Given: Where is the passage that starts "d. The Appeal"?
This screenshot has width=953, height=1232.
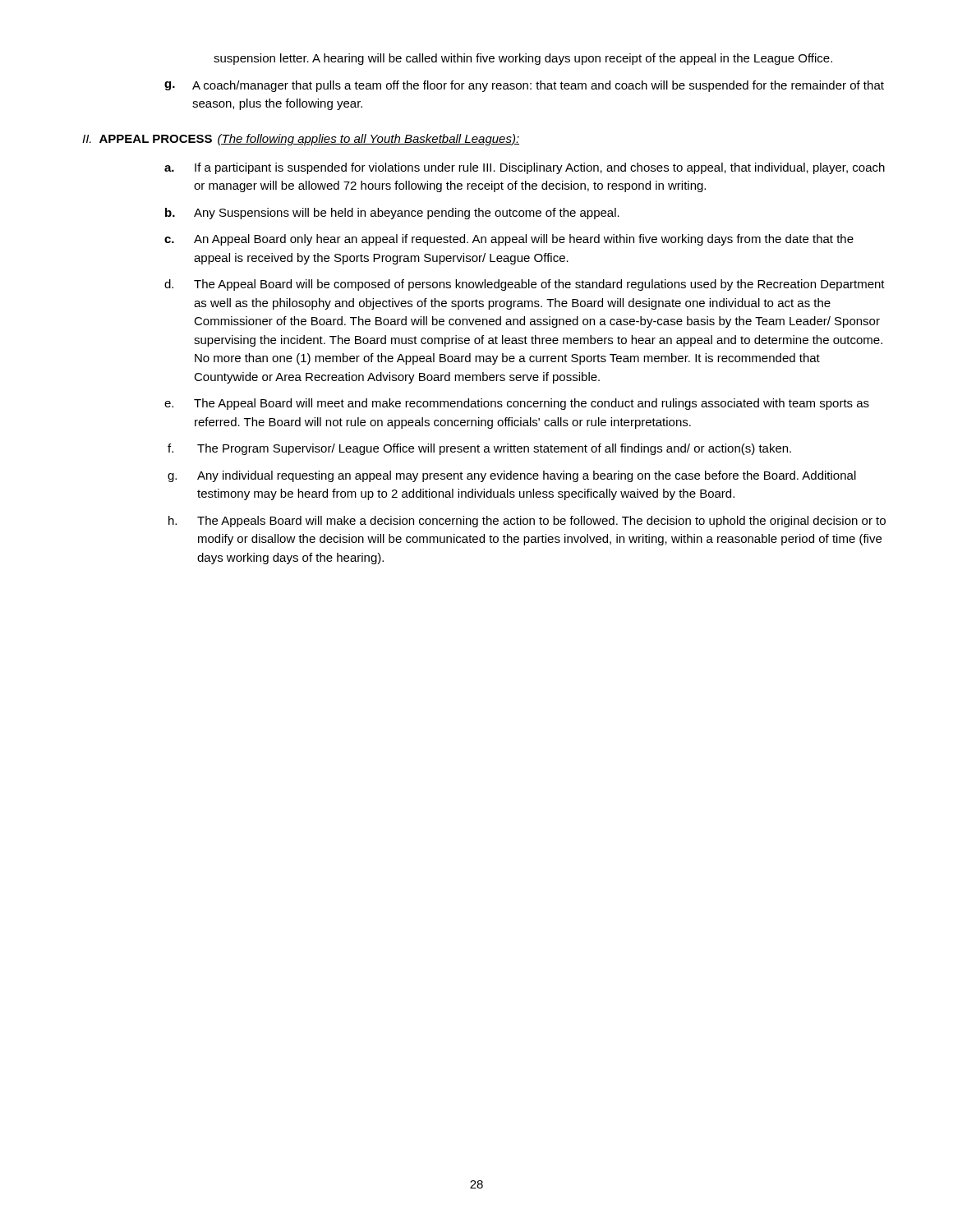Looking at the screenshot, I should (x=526, y=331).
